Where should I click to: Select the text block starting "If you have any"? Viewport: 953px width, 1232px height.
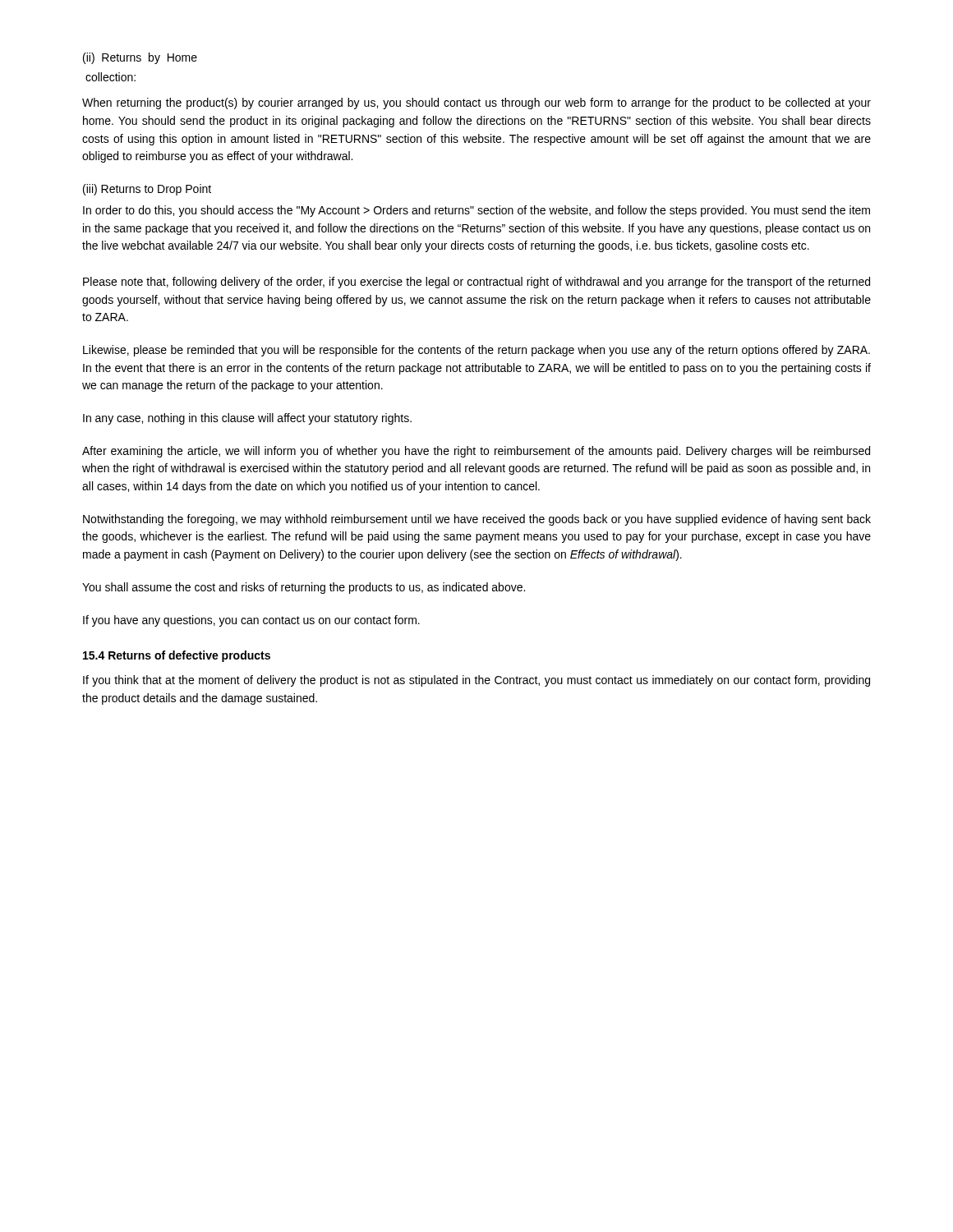(x=251, y=620)
